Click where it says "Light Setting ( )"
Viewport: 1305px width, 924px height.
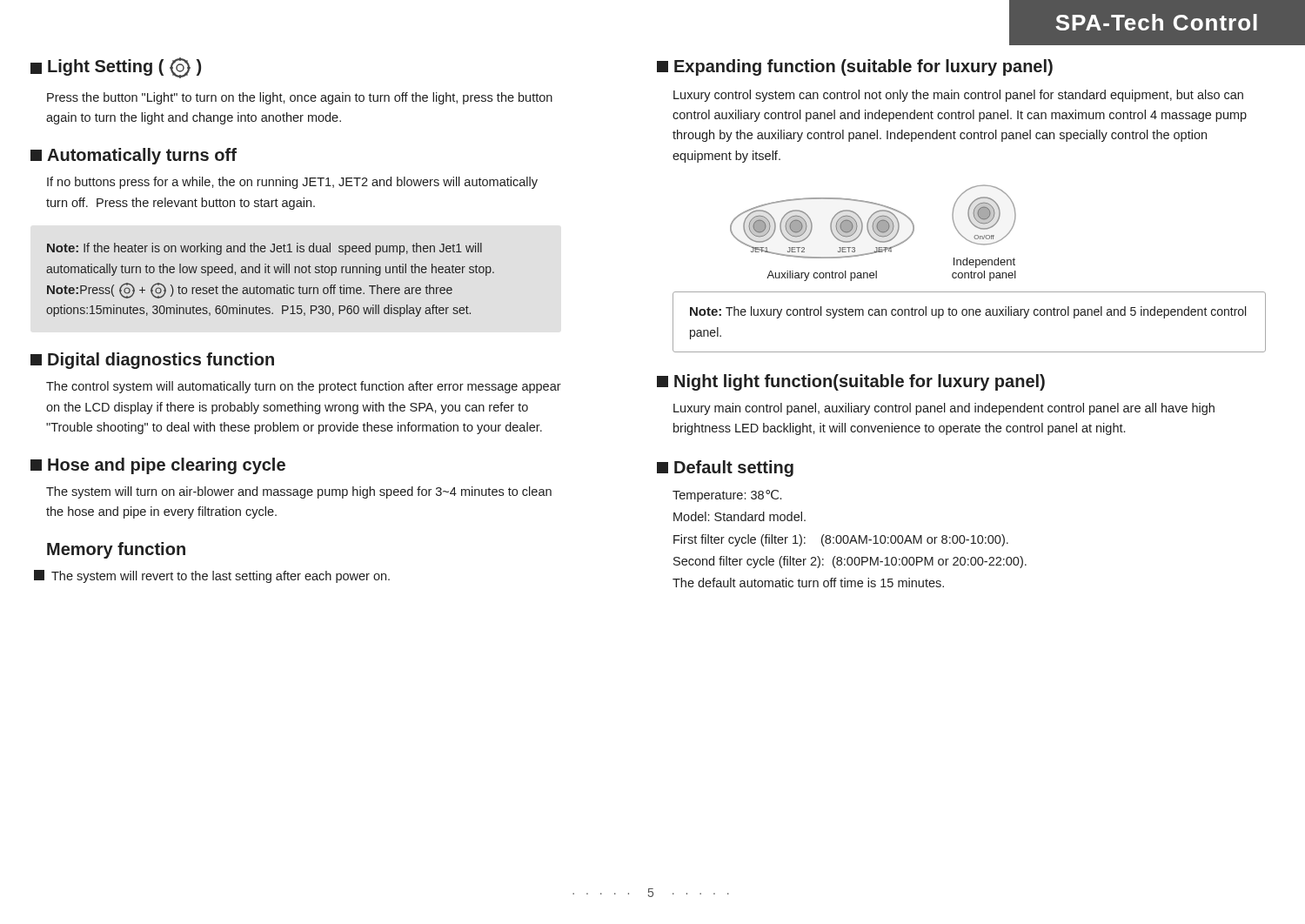(x=116, y=68)
